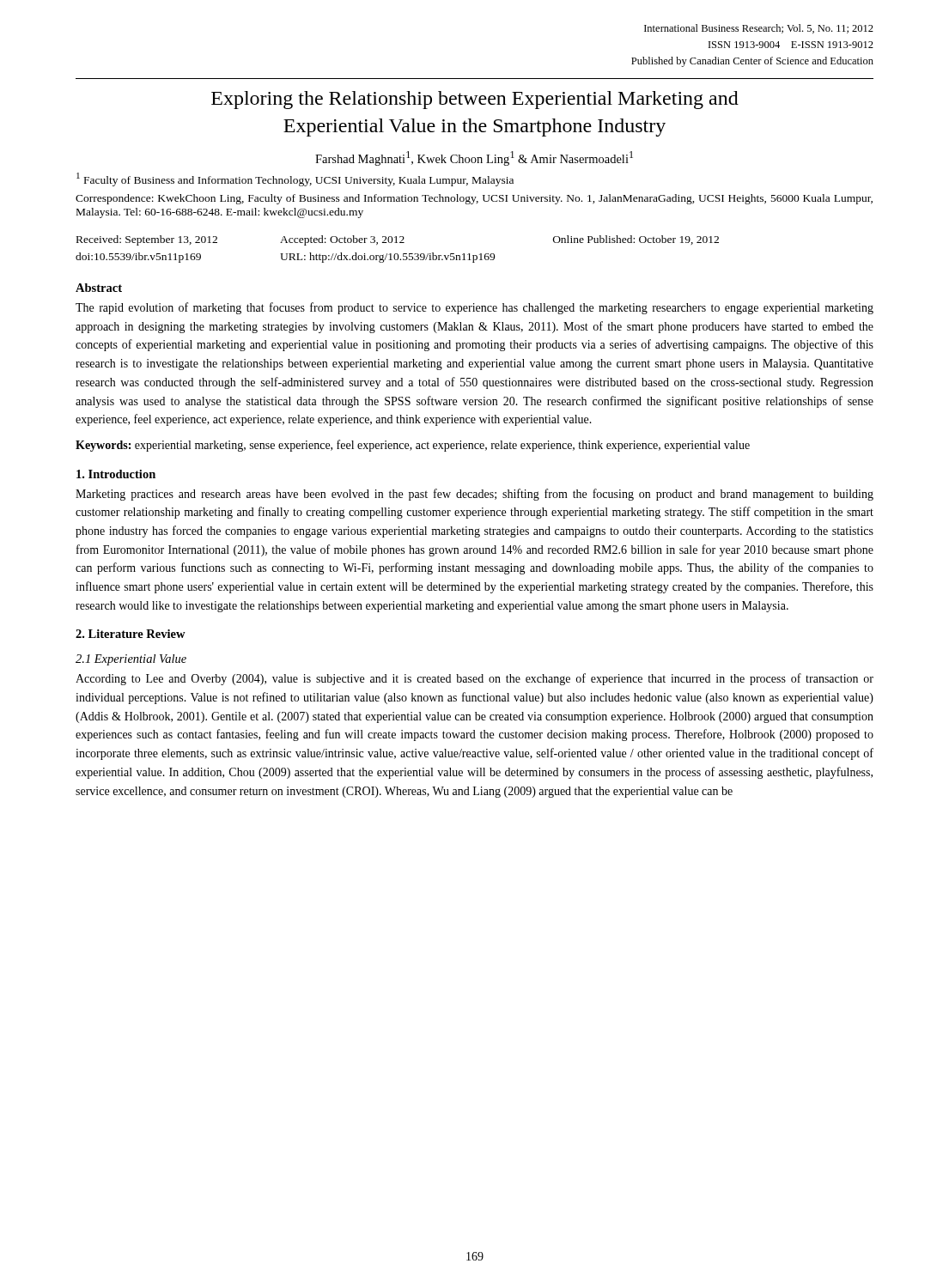The width and height of the screenshot is (949, 1288).
Task: Where is the passage that starts "The rapid evolution of marketing that focuses"?
Action: (x=474, y=364)
